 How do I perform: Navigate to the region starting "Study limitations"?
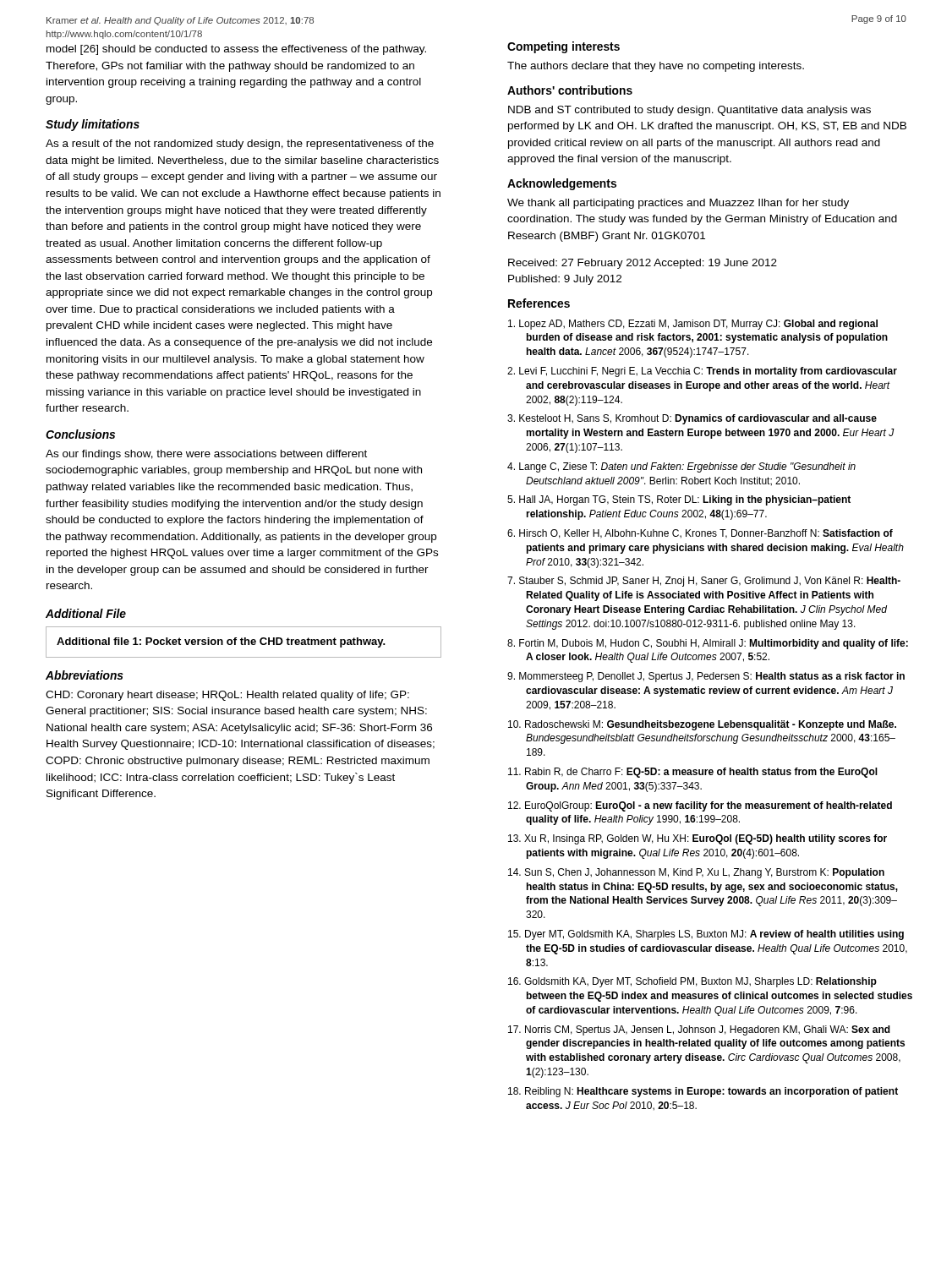(93, 125)
